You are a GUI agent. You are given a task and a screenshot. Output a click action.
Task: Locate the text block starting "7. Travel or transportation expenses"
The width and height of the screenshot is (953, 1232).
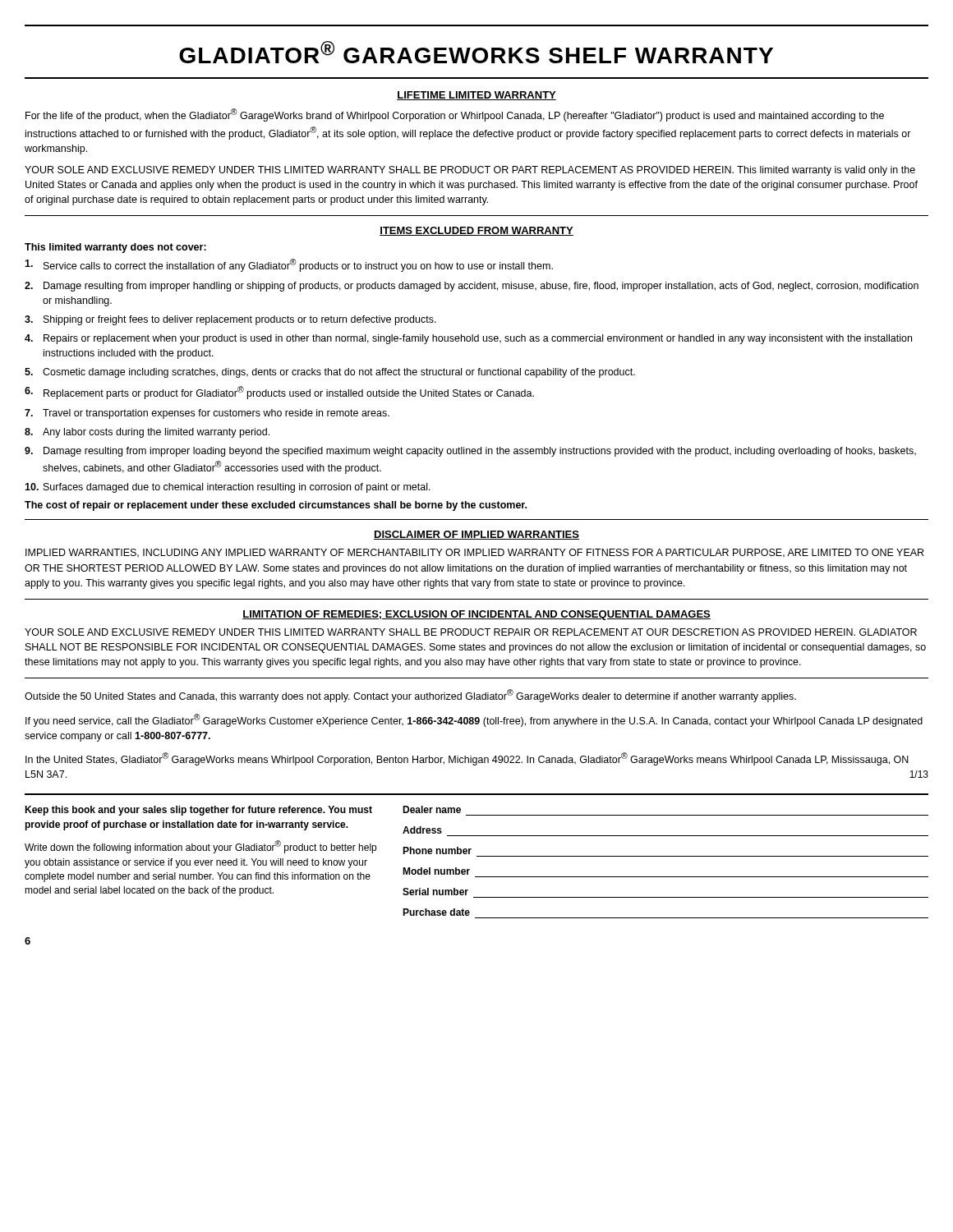pos(207,414)
